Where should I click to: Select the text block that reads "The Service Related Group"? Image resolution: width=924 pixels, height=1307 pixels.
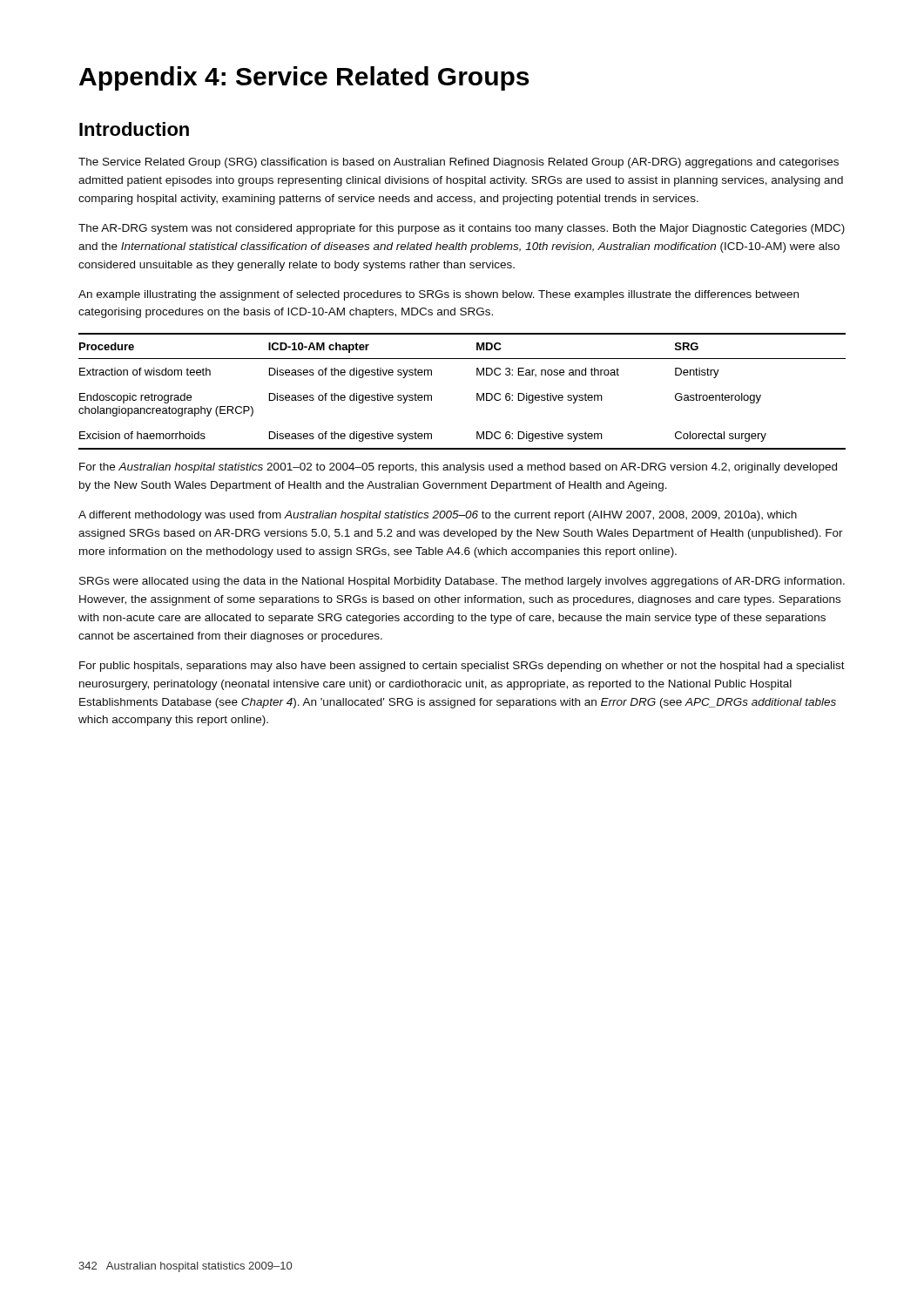pyautogui.click(x=461, y=180)
